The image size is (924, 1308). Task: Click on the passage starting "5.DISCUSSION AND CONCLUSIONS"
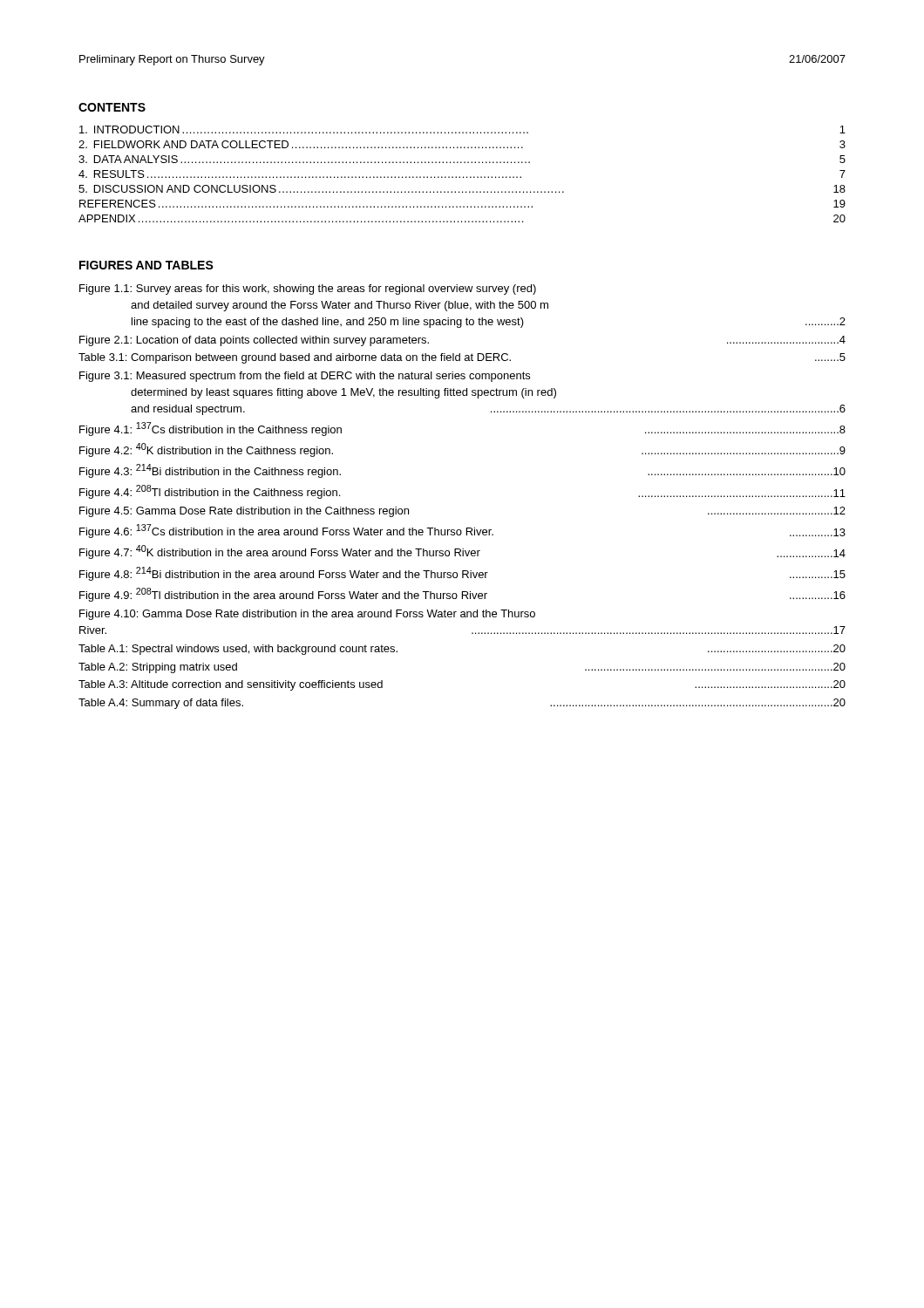click(x=462, y=189)
